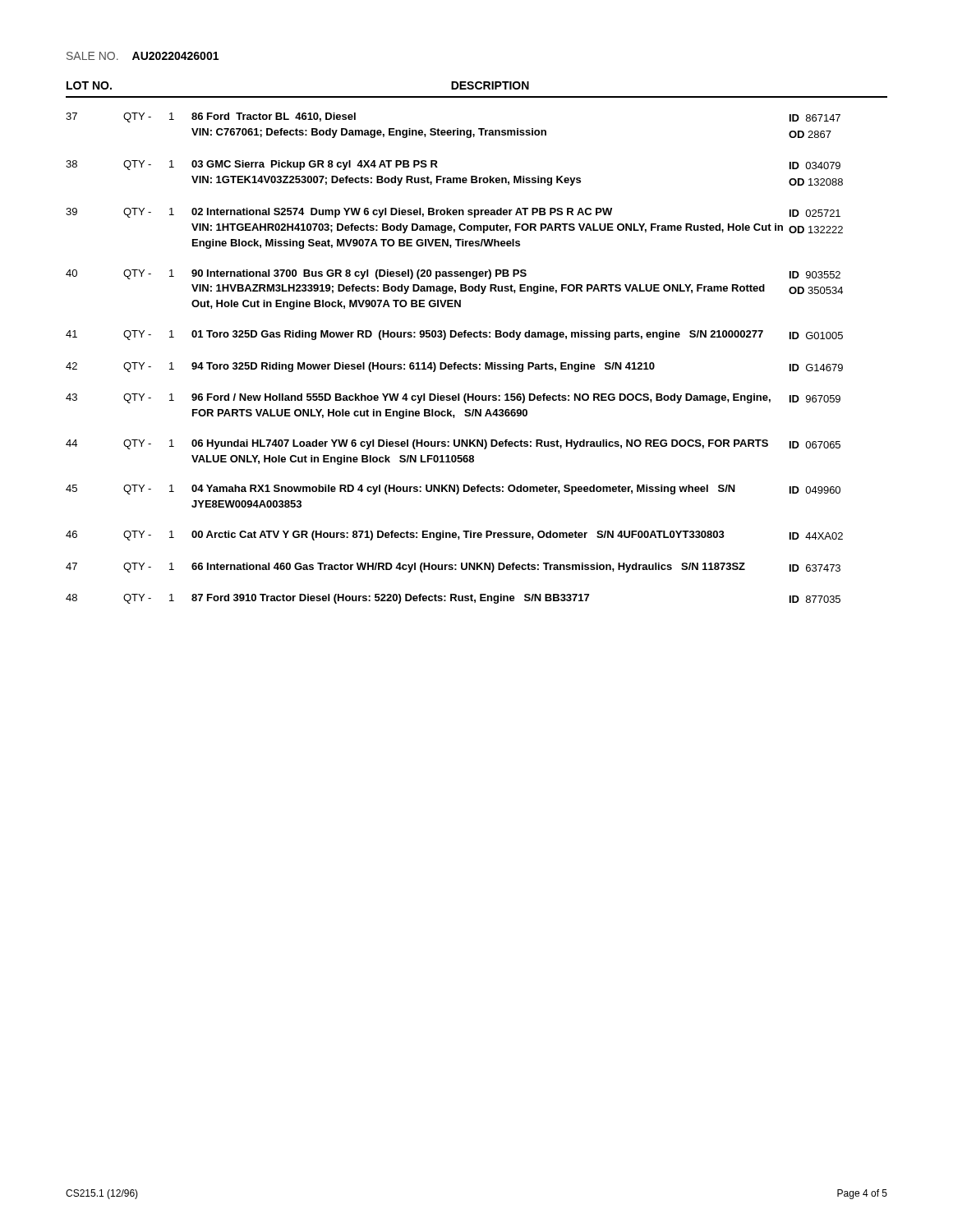
Task: Locate the passage starting "42 QTY - 1"
Action: click(x=476, y=367)
